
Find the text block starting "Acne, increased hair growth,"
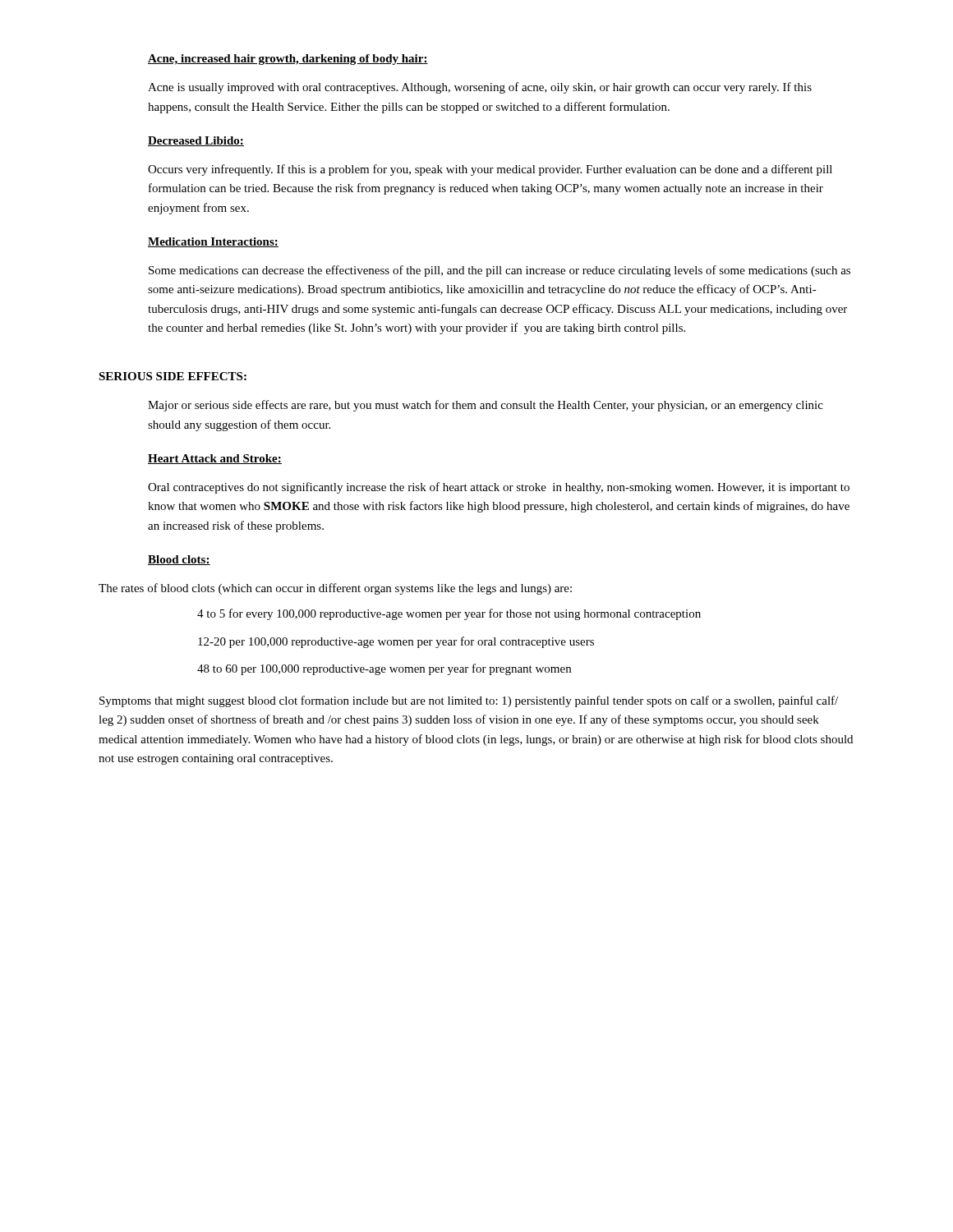tap(288, 58)
